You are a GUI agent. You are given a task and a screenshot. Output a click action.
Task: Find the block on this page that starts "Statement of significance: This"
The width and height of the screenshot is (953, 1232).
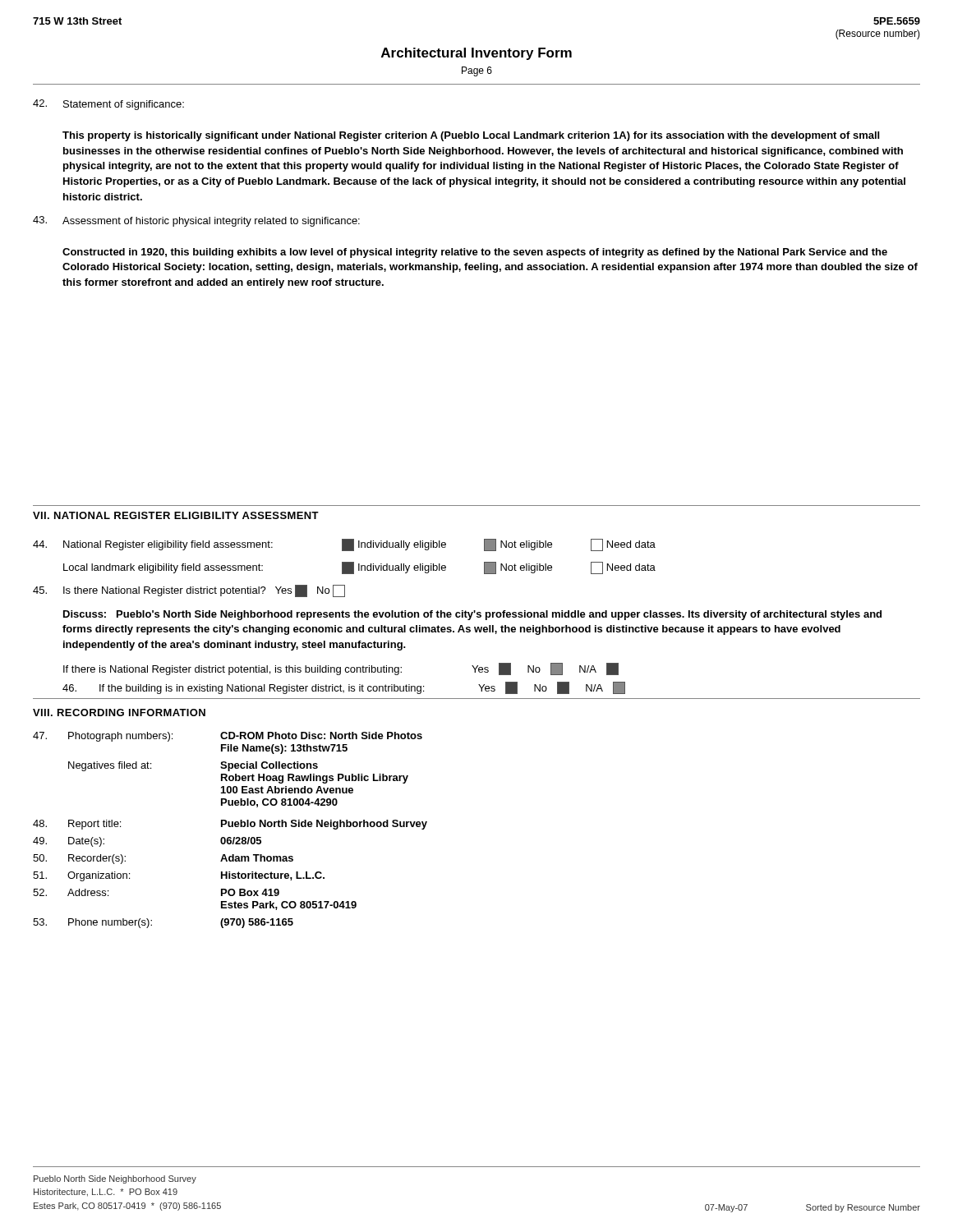pyautogui.click(x=476, y=151)
